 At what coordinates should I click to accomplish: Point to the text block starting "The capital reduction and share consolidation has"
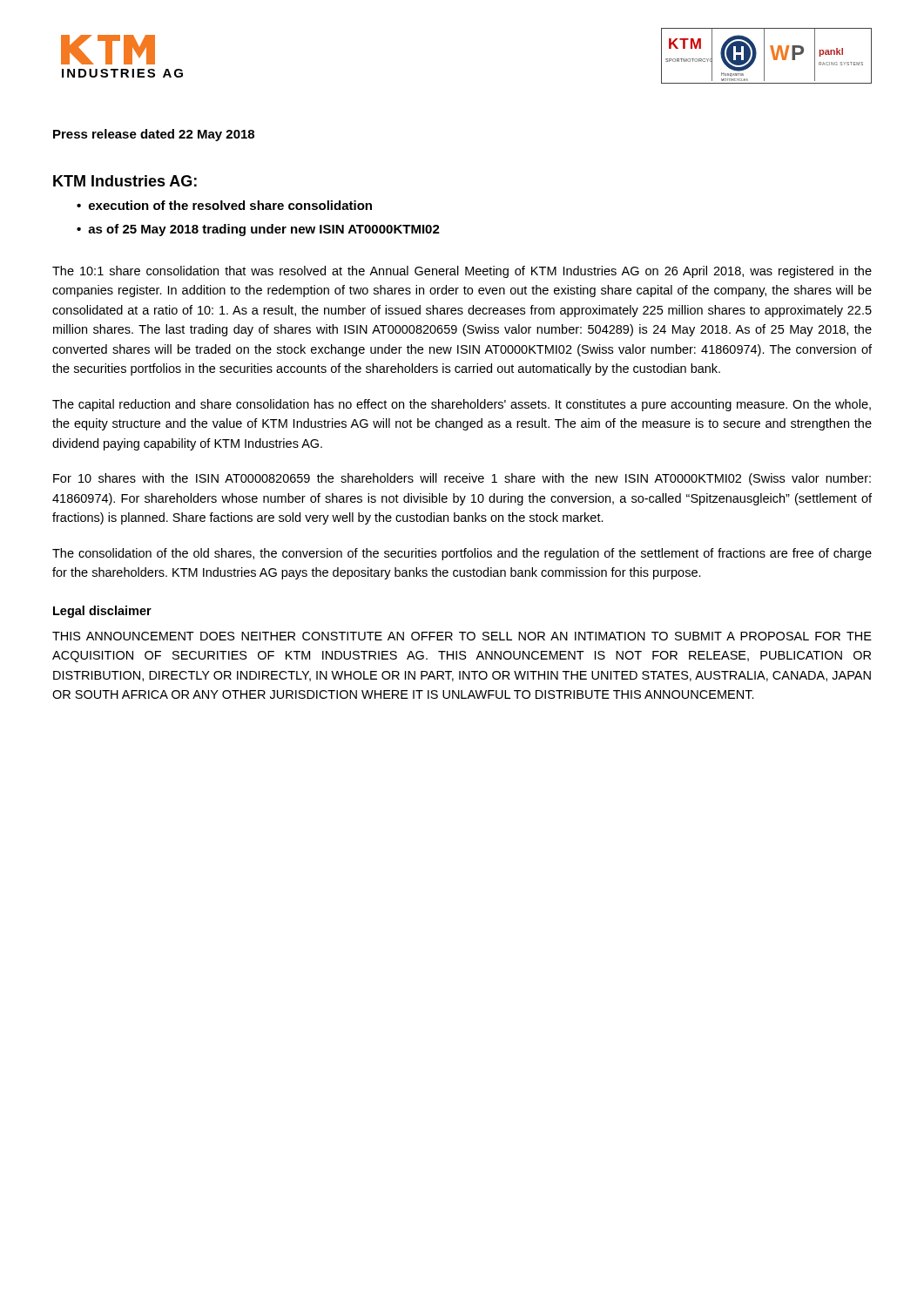coord(462,424)
